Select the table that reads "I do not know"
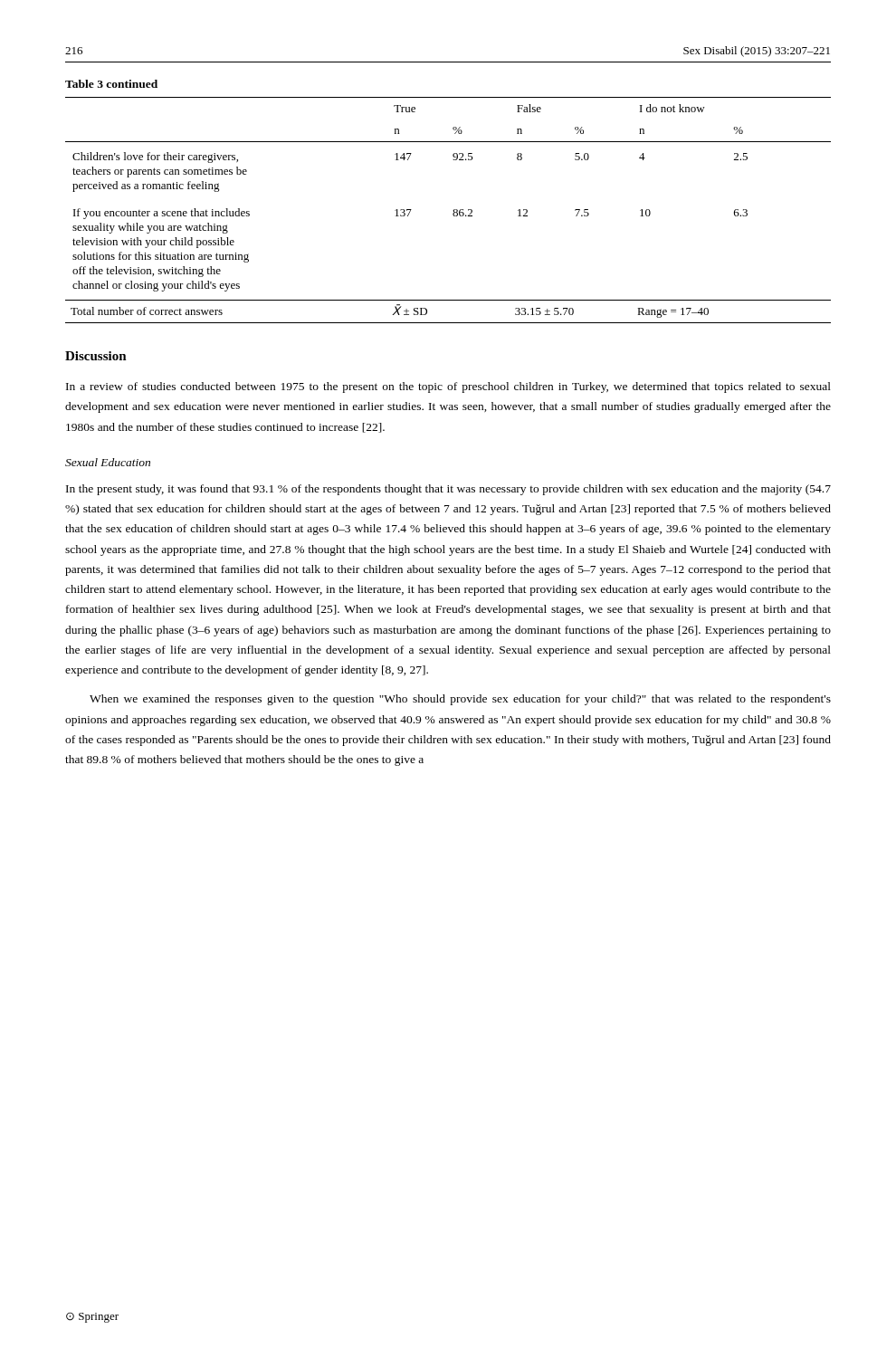Screen dimensions: 1358x896 pos(448,210)
